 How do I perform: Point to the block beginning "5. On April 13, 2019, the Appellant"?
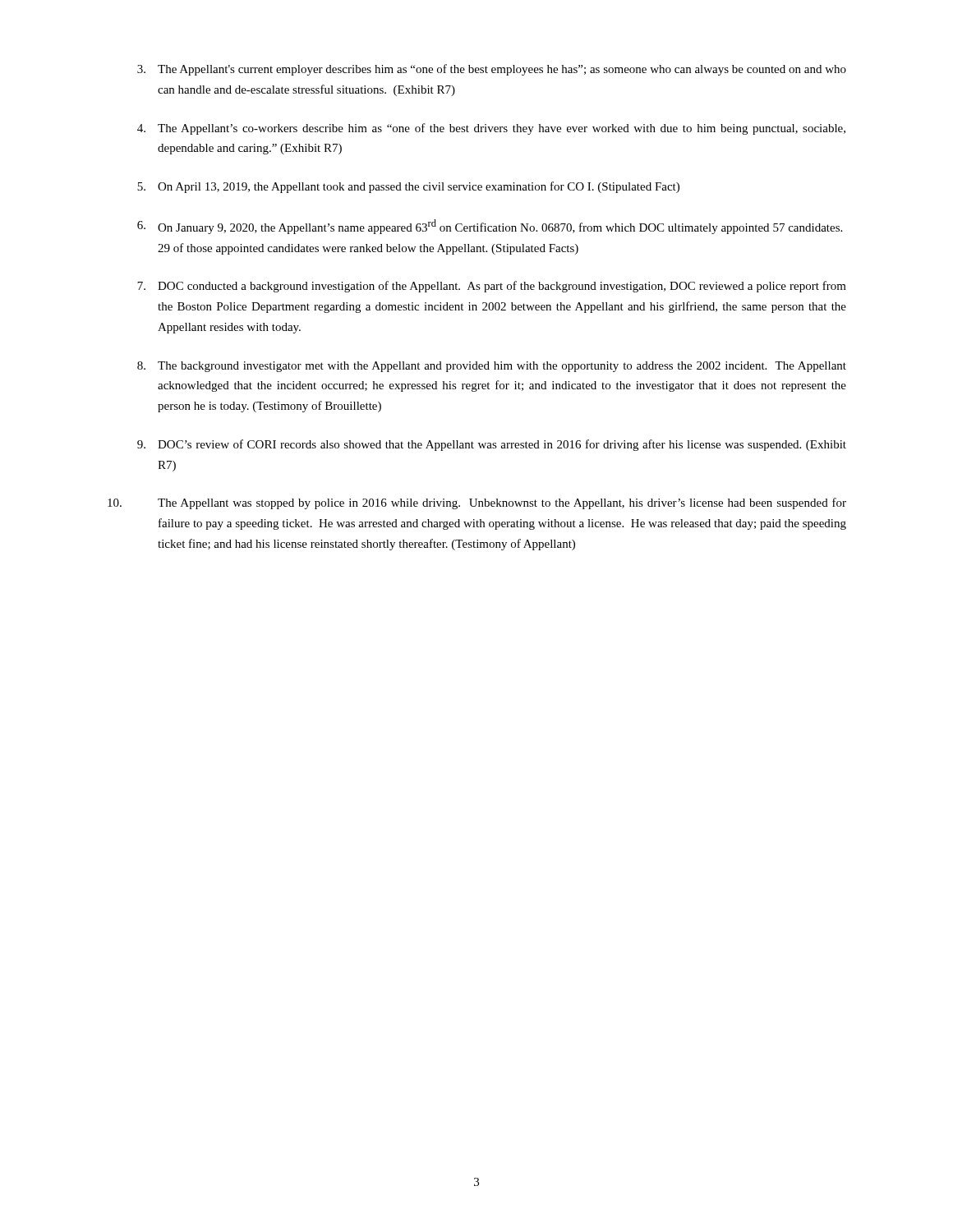coord(476,187)
